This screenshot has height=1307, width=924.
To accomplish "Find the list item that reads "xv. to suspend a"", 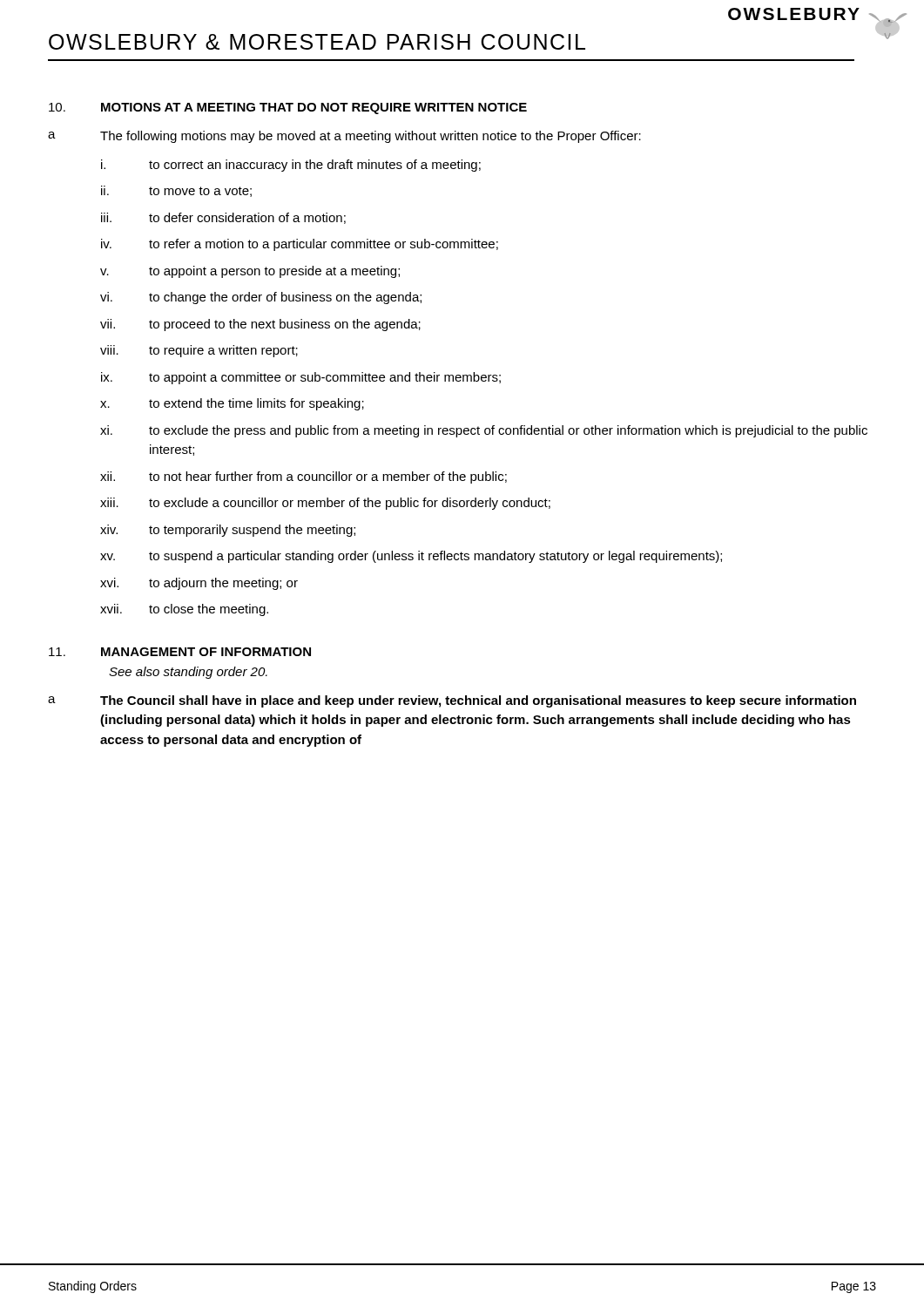I will pos(488,556).
